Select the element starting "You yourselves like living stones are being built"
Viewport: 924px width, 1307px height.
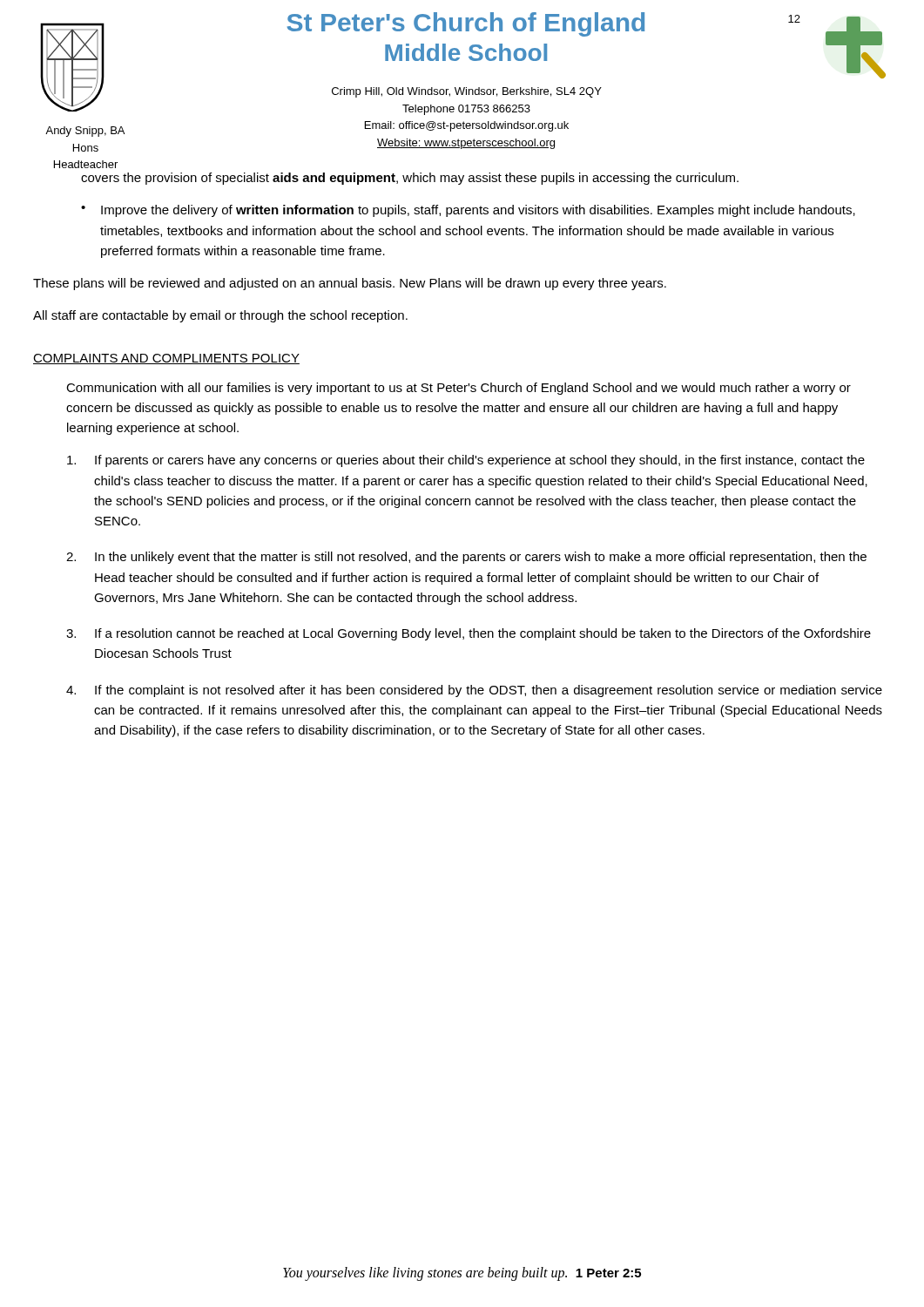[x=462, y=1273]
